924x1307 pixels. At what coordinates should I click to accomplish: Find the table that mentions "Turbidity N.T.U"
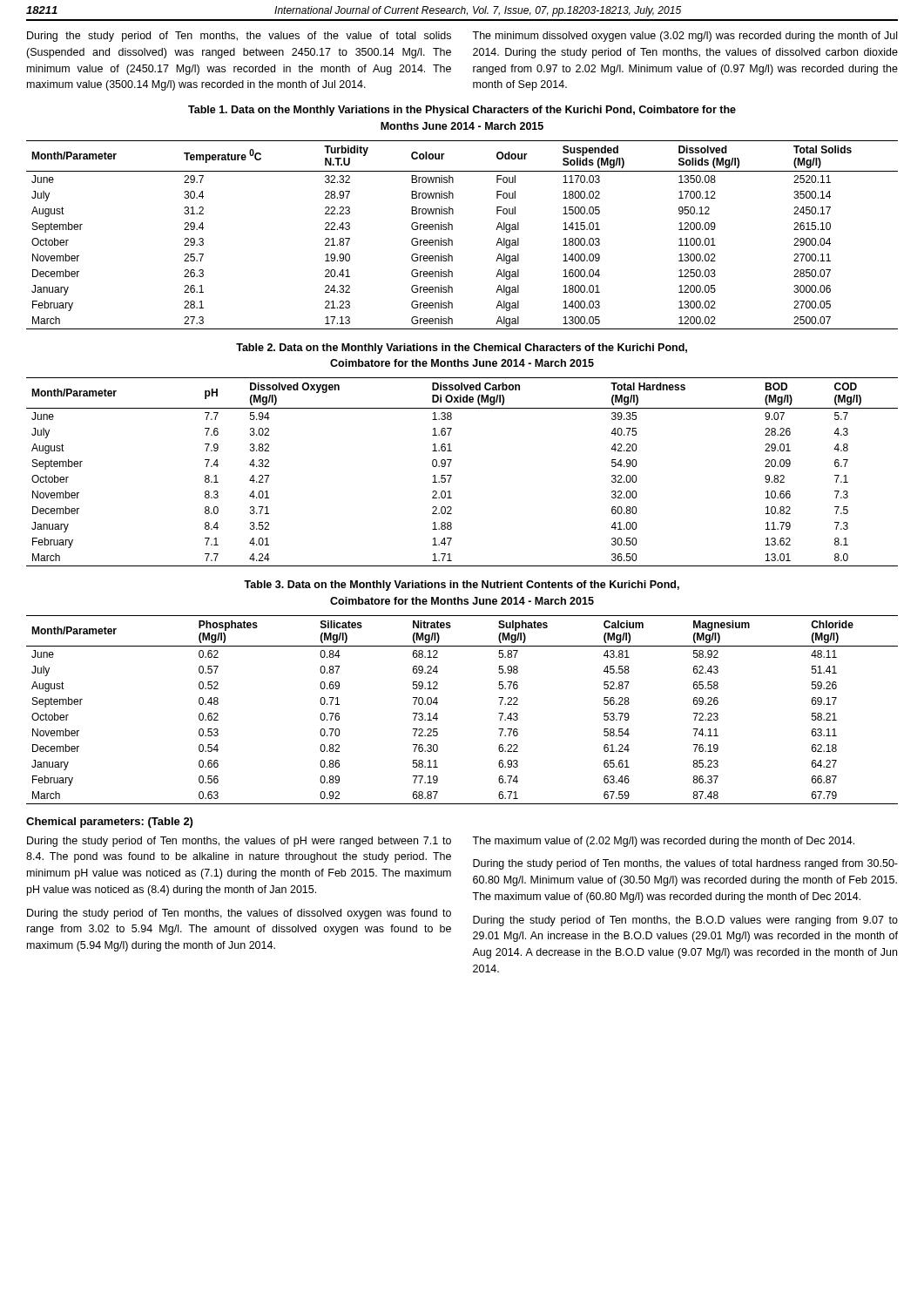[x=462, y=234]
